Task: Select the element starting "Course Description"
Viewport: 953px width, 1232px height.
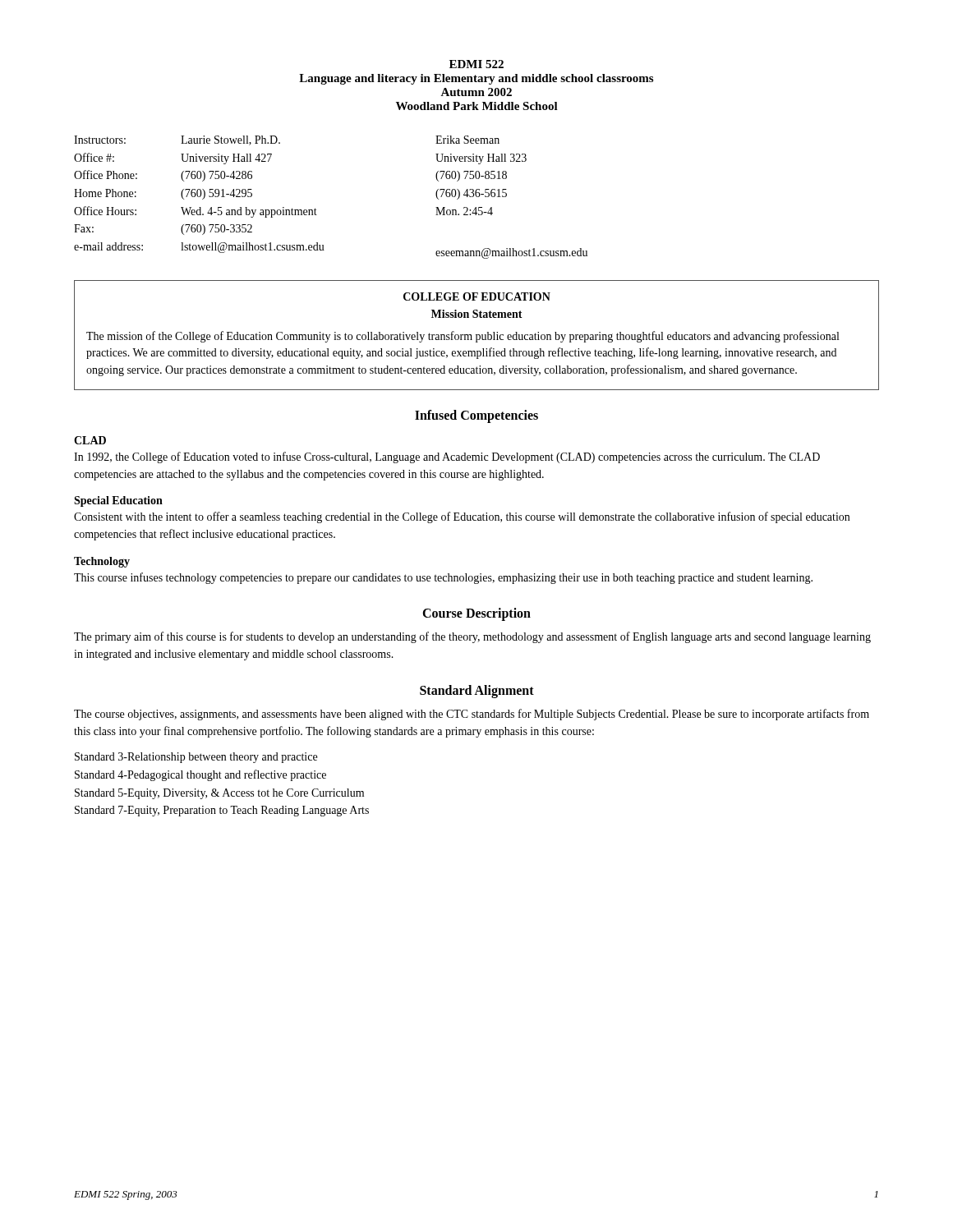Action: (x=476, y=613)
